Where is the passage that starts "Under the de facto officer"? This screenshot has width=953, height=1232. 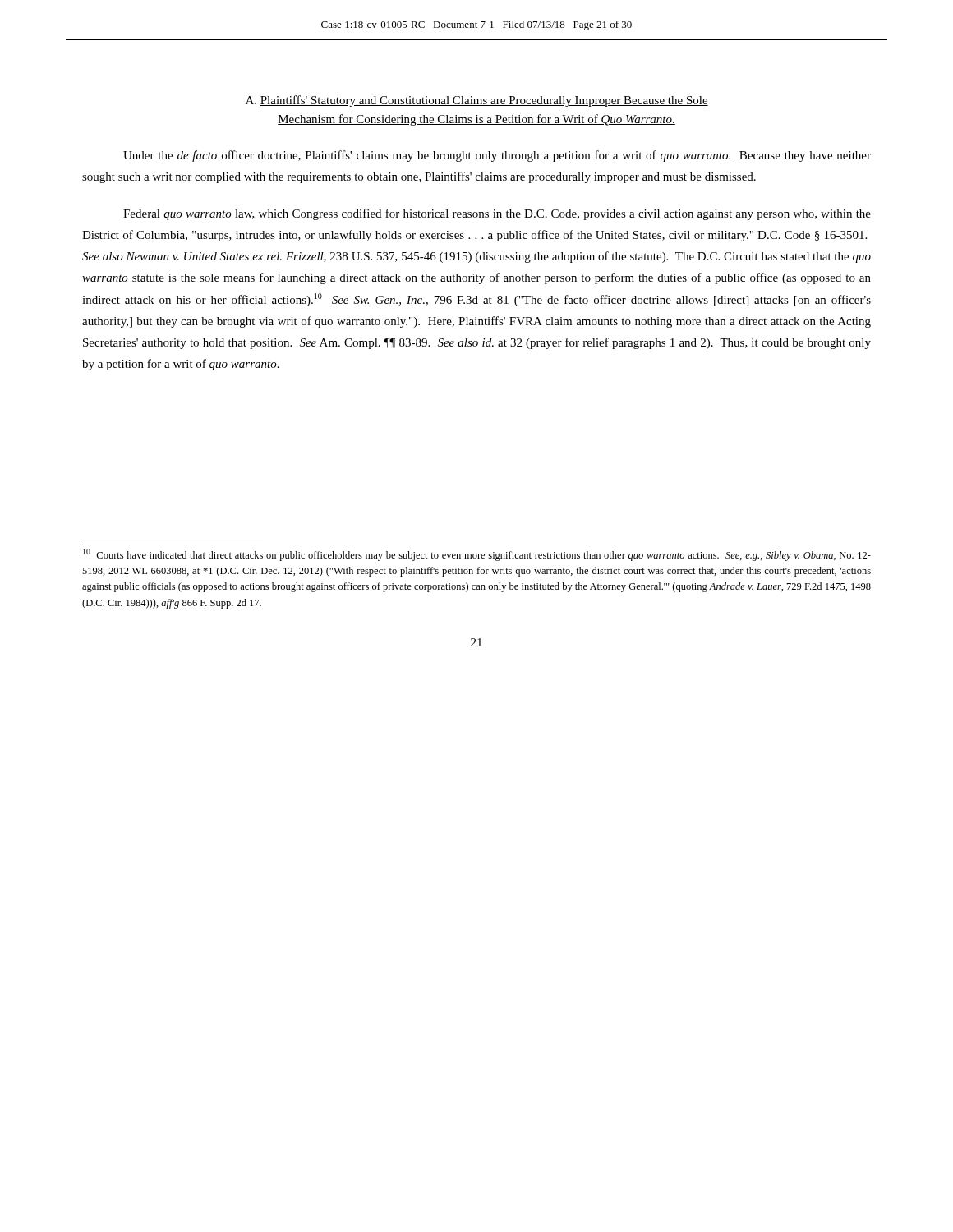tap(476, 166)
